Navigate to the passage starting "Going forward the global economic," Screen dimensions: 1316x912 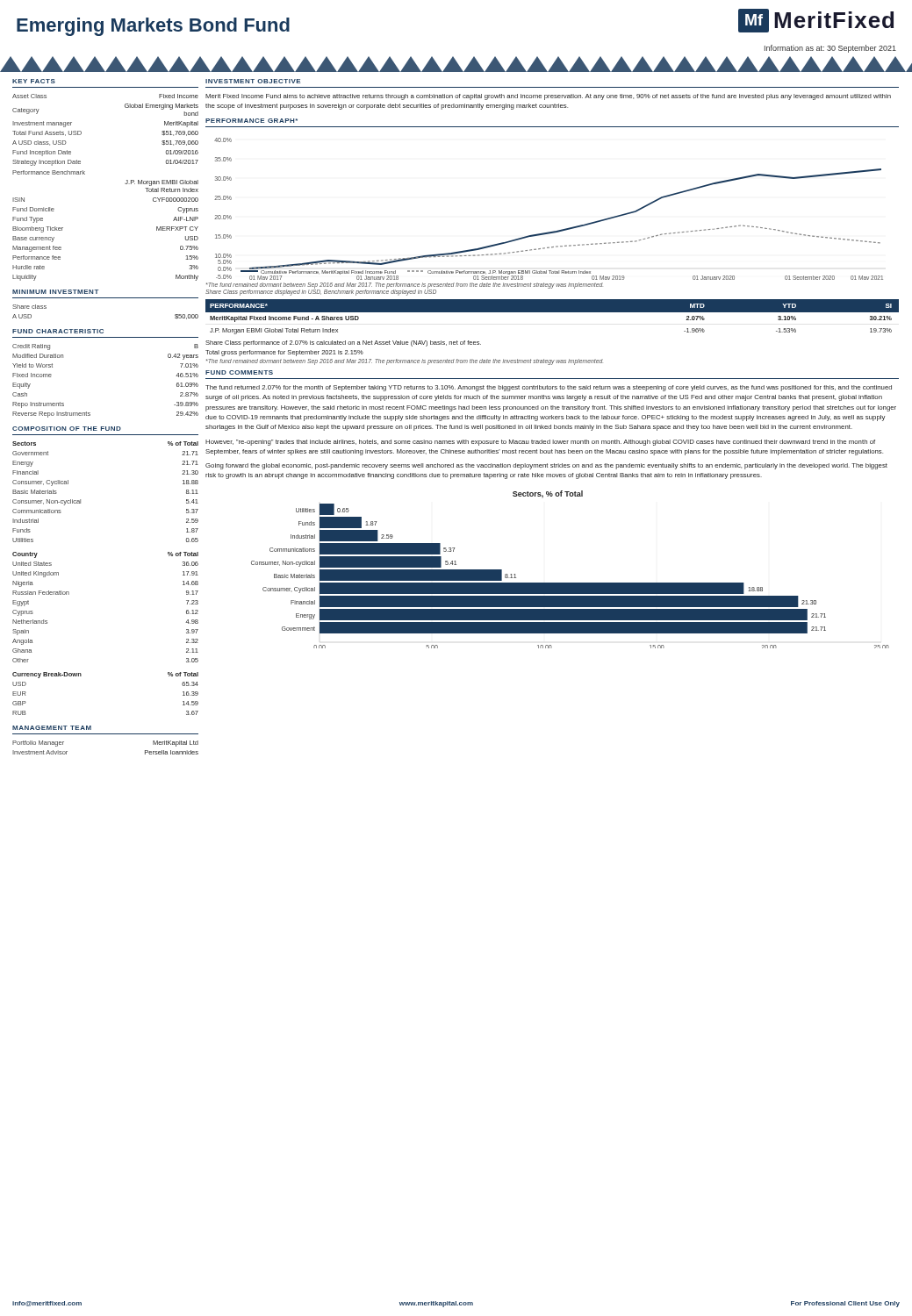546,471
